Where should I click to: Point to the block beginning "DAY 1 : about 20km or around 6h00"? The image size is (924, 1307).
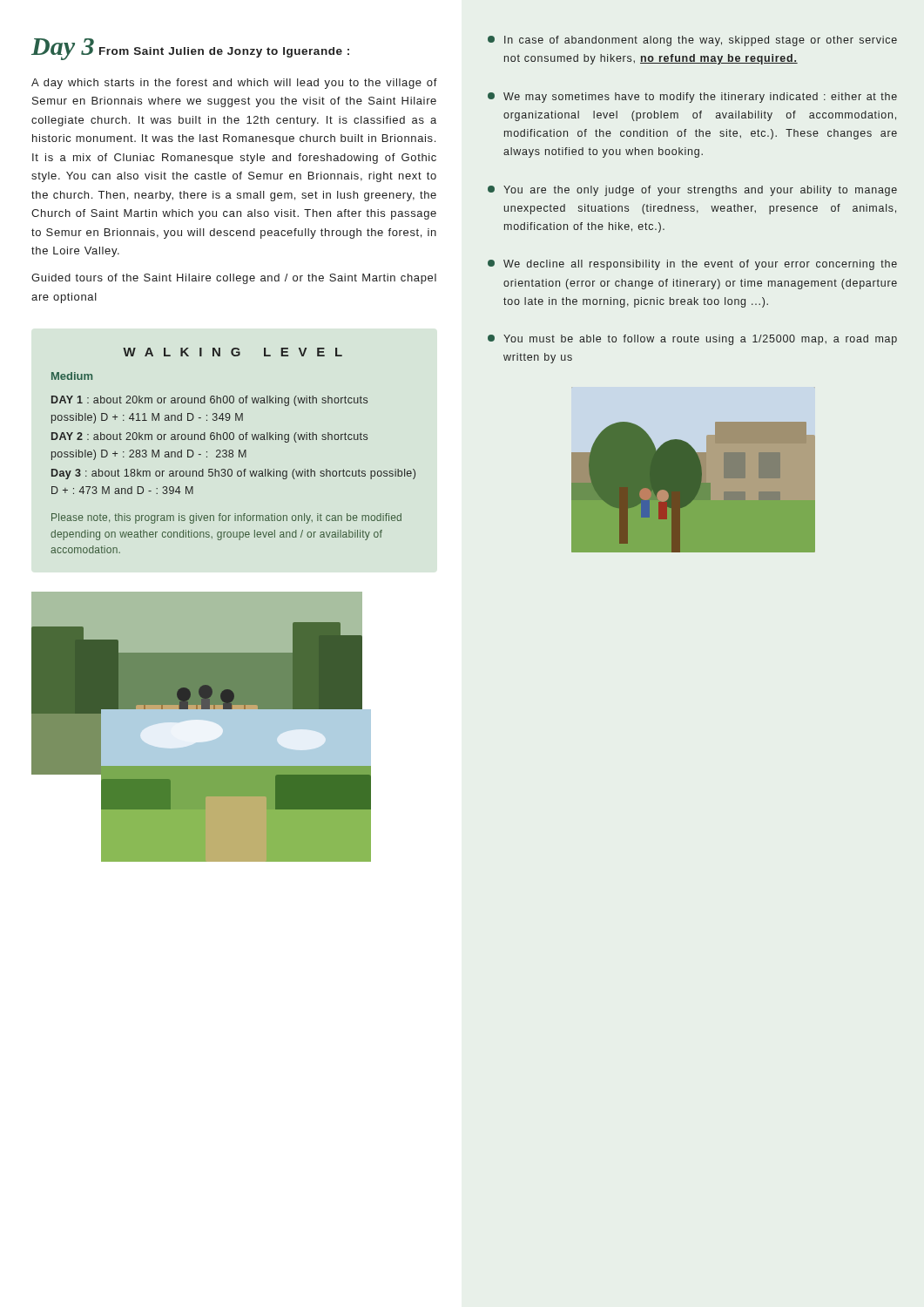pos(234,409)
